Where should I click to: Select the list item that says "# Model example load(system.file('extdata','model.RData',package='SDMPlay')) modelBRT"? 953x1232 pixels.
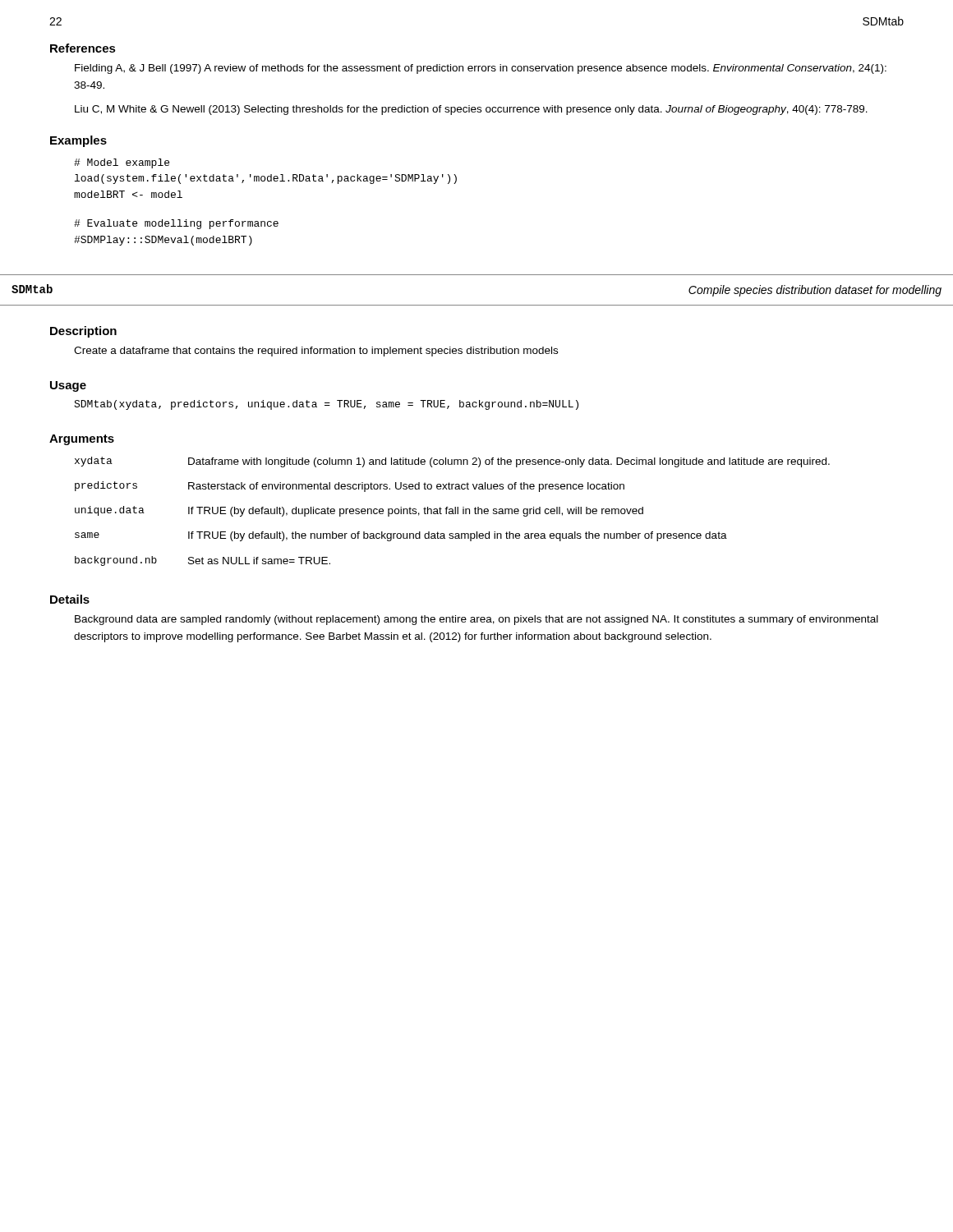[x=266, y=179]
